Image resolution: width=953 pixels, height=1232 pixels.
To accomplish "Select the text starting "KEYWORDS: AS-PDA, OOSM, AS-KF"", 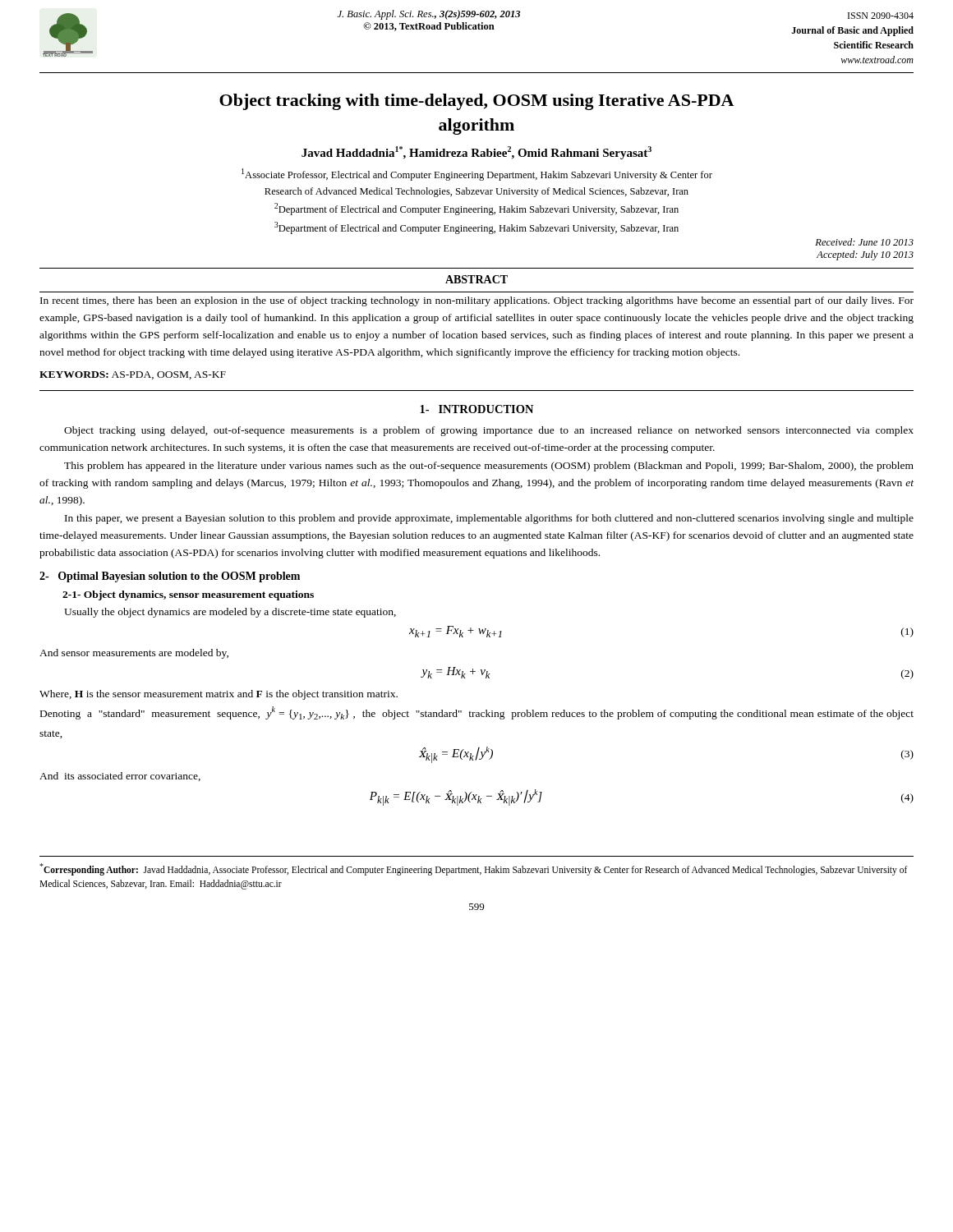I will point(133,375).
